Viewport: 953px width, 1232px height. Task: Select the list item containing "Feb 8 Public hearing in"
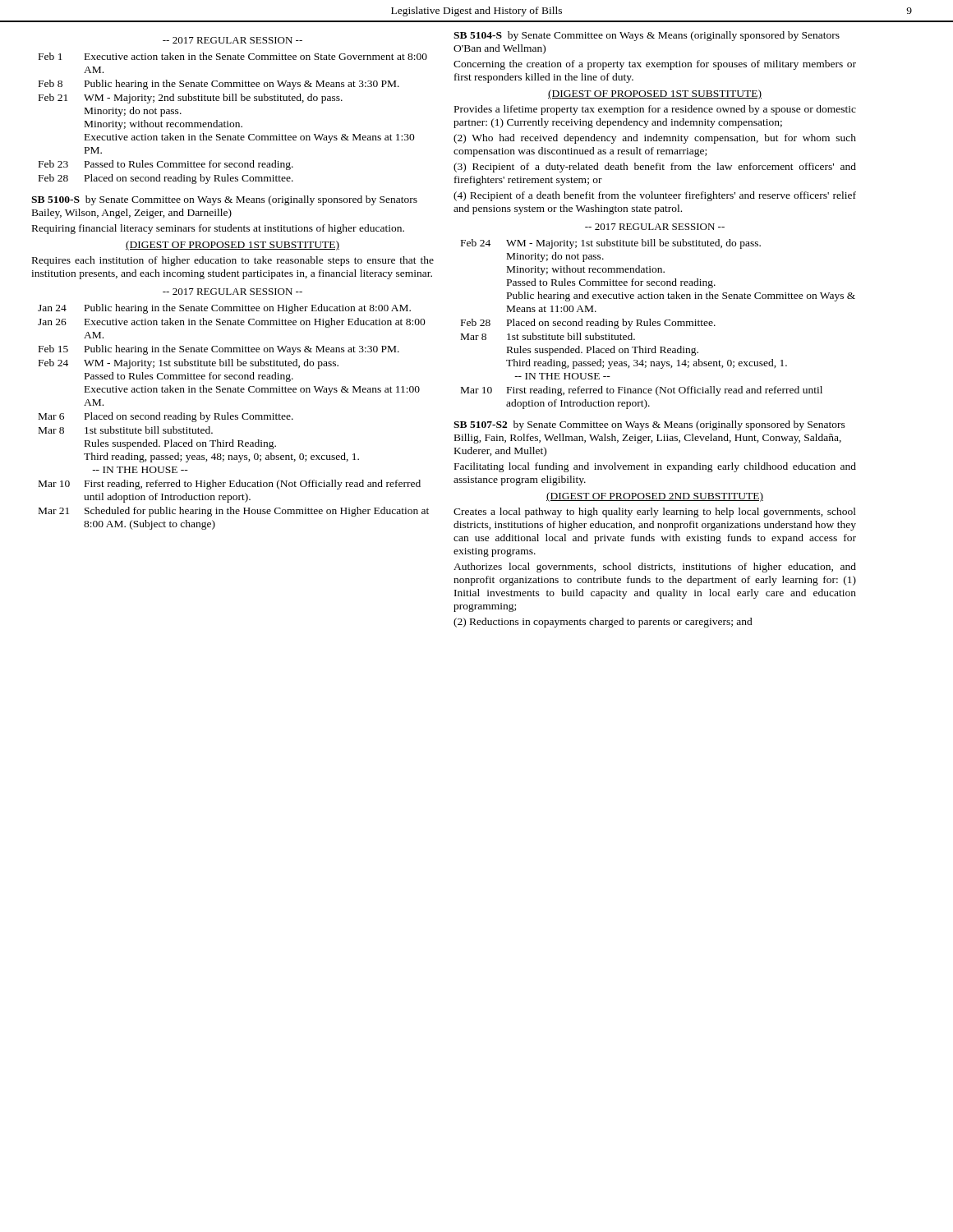pyautogui.click(x=233, y=84)
